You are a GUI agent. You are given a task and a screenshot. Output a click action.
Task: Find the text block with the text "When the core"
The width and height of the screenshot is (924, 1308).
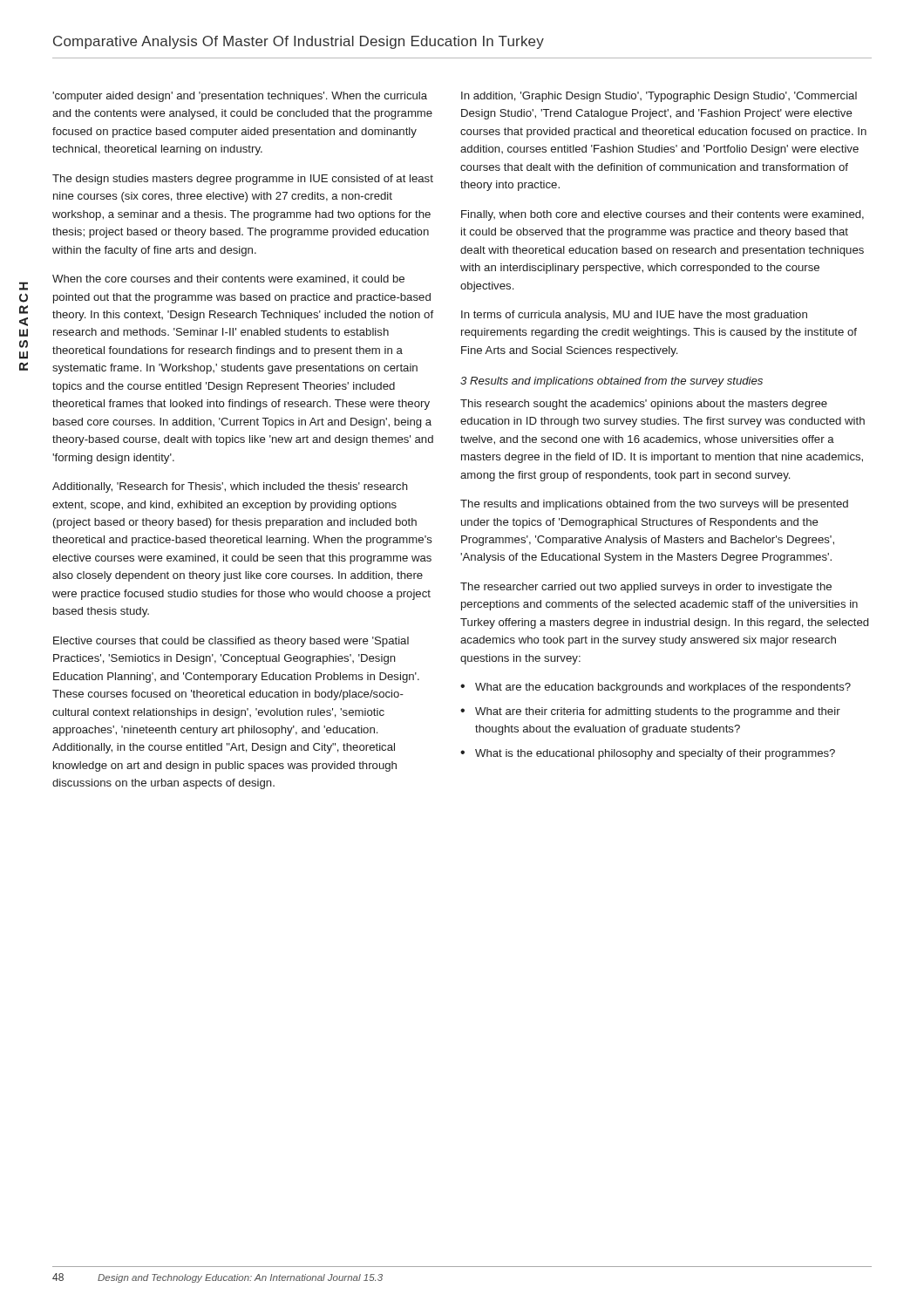pyautogui.click(x=243, y=368)
